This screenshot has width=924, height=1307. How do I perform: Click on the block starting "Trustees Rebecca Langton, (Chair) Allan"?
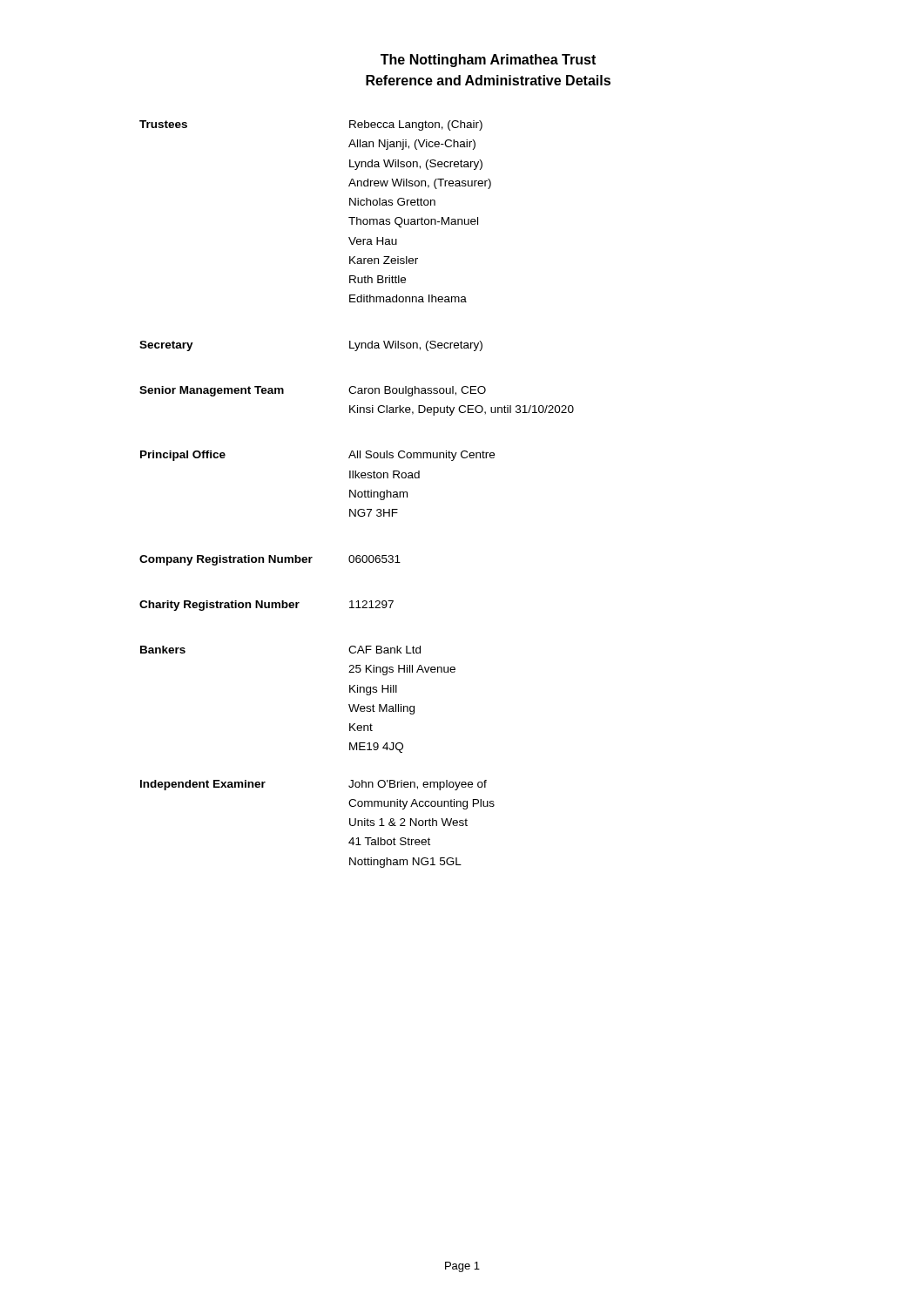click(x=488, y=212)
